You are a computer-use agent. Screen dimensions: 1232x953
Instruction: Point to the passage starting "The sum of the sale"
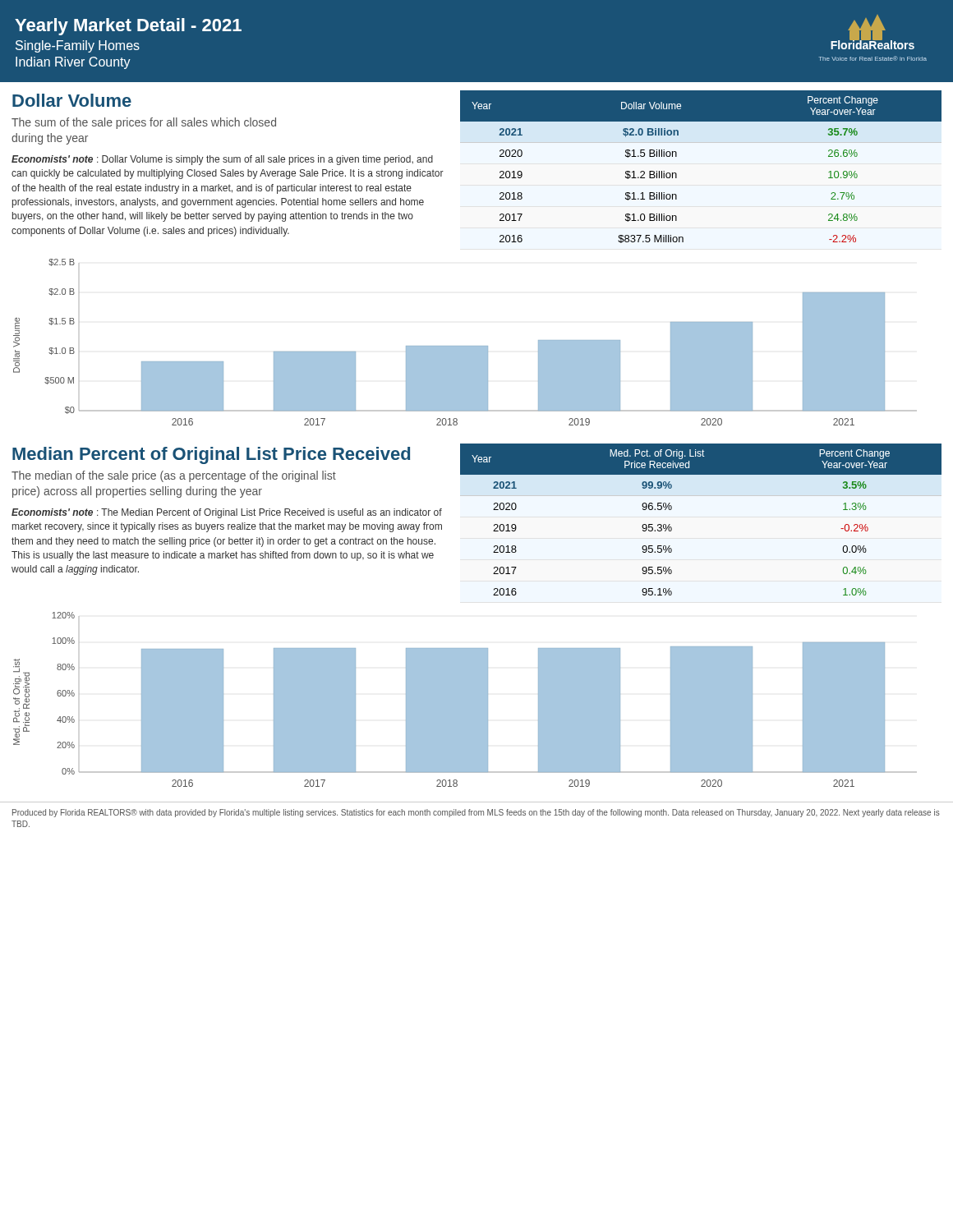144,130
